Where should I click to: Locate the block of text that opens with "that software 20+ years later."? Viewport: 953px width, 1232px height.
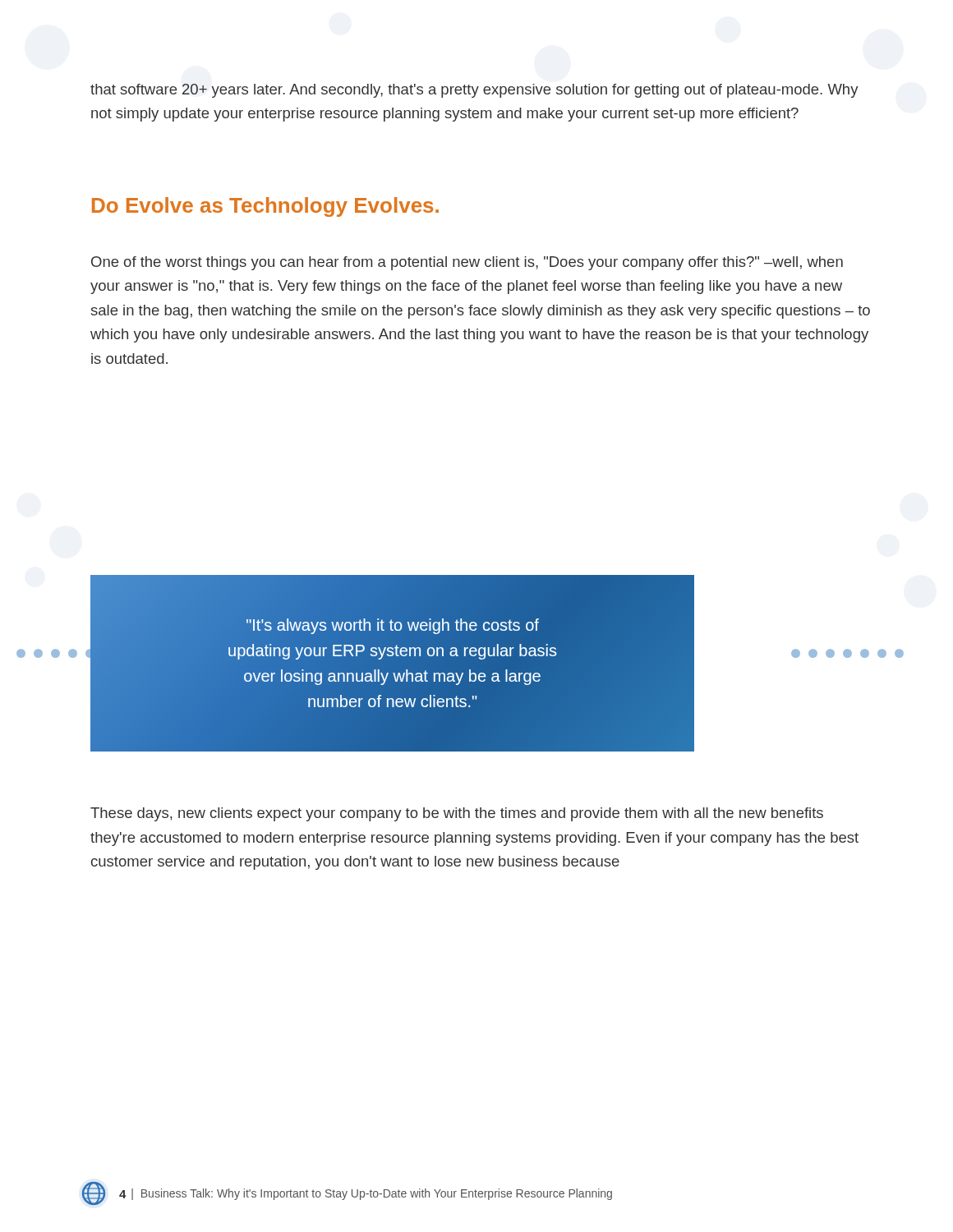point(481,93)
